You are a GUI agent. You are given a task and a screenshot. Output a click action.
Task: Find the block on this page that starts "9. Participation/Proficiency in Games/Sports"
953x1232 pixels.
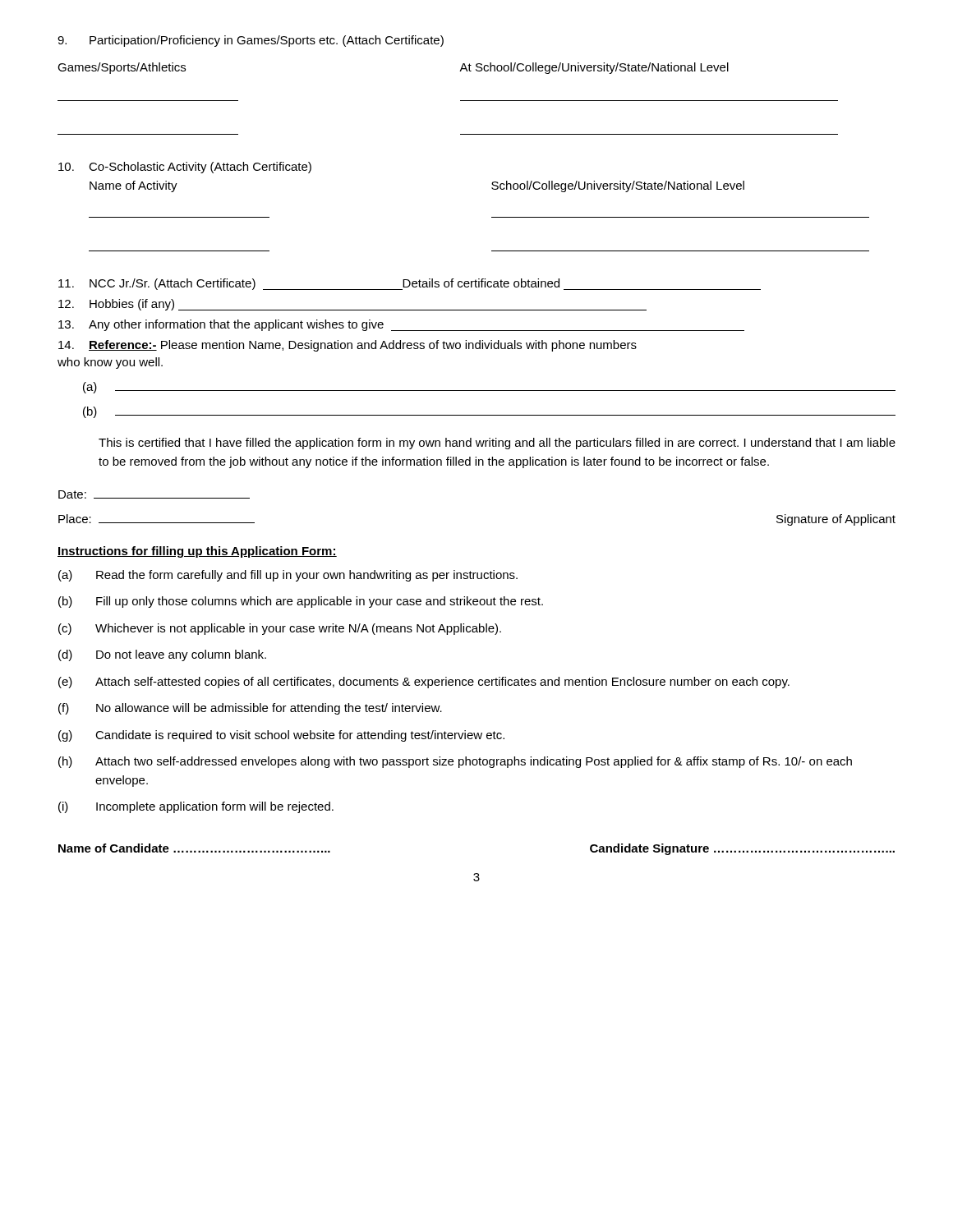251,40
